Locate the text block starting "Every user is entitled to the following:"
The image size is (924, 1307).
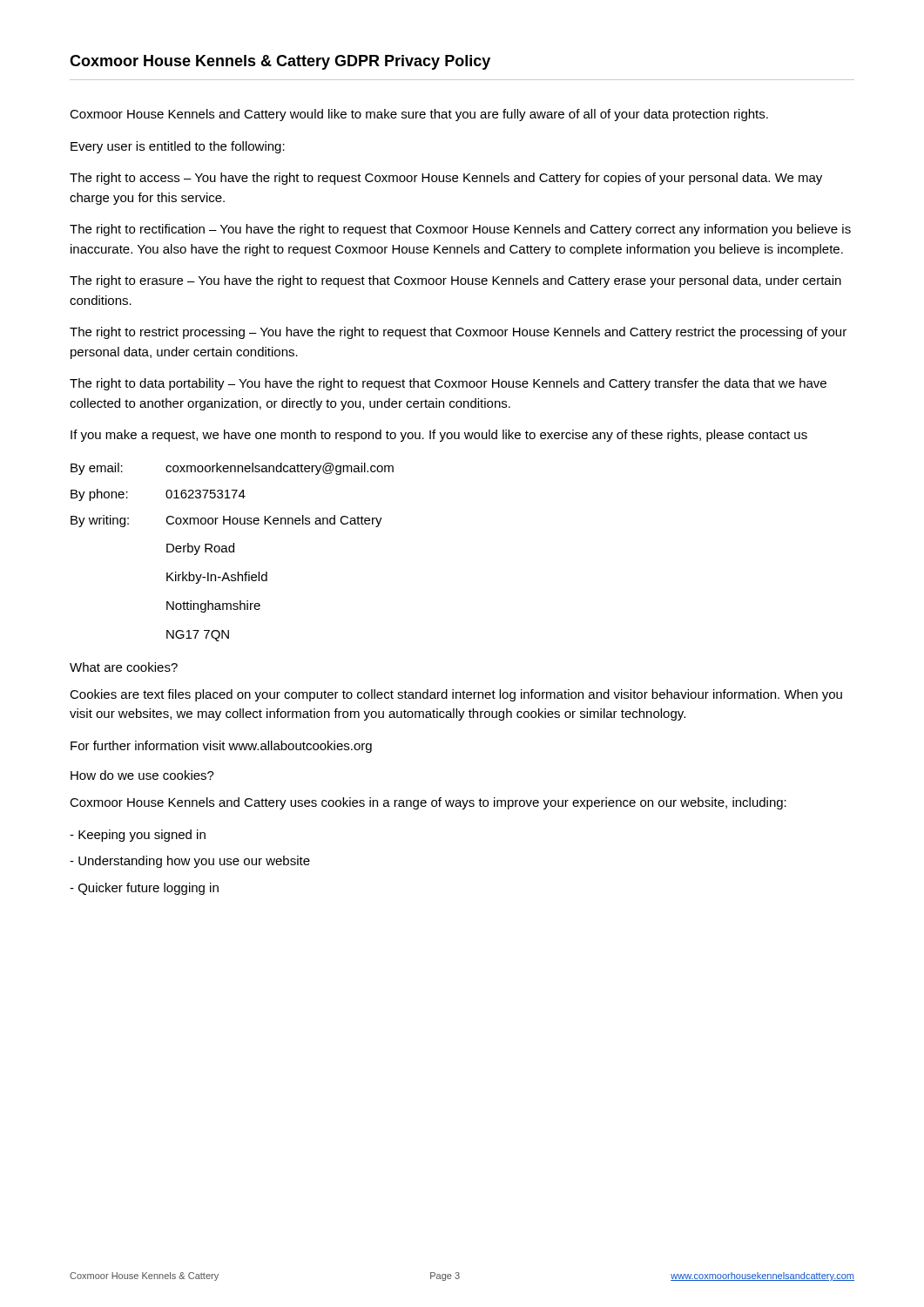coord(178,146)
